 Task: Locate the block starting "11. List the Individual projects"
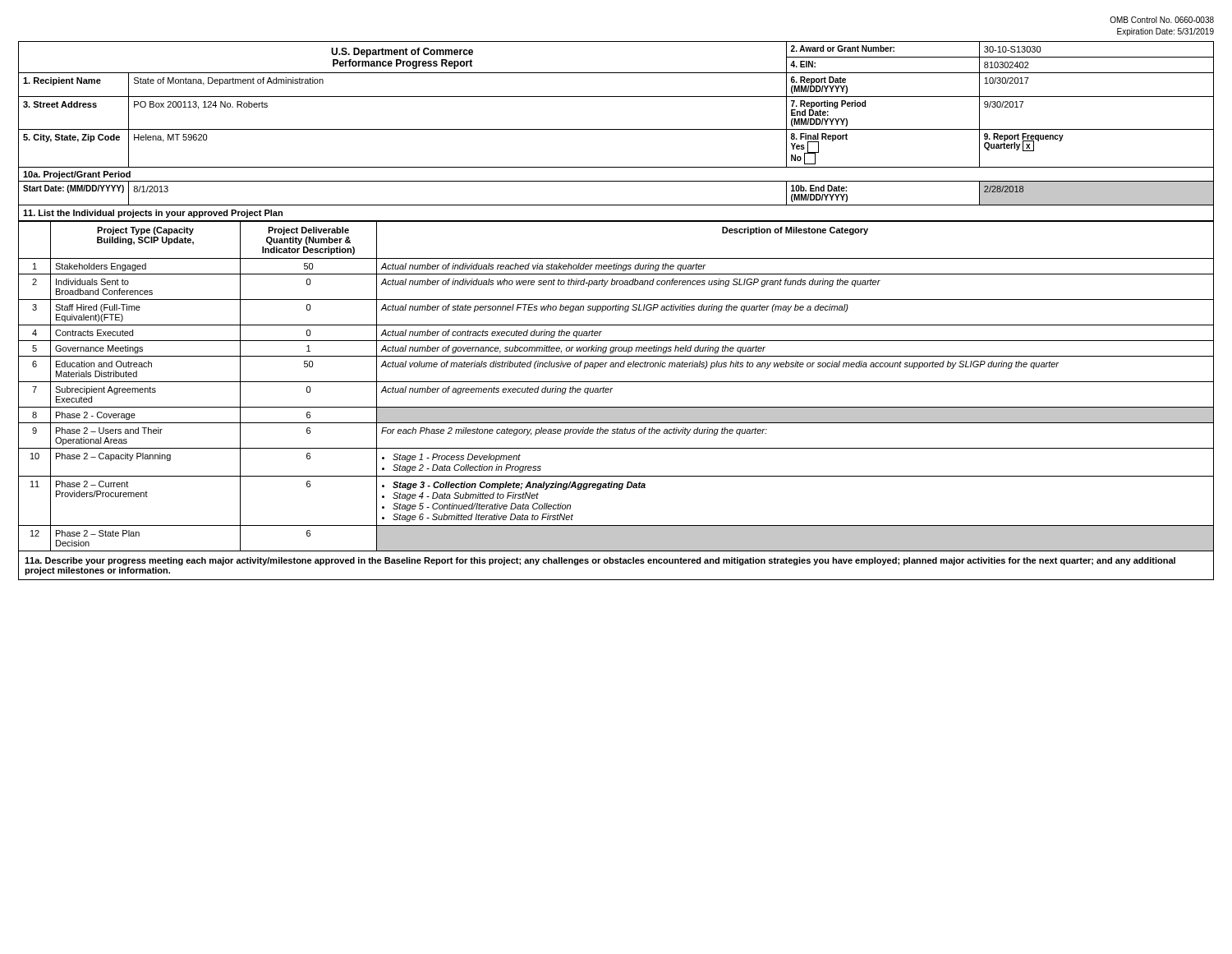click(153, 213)
